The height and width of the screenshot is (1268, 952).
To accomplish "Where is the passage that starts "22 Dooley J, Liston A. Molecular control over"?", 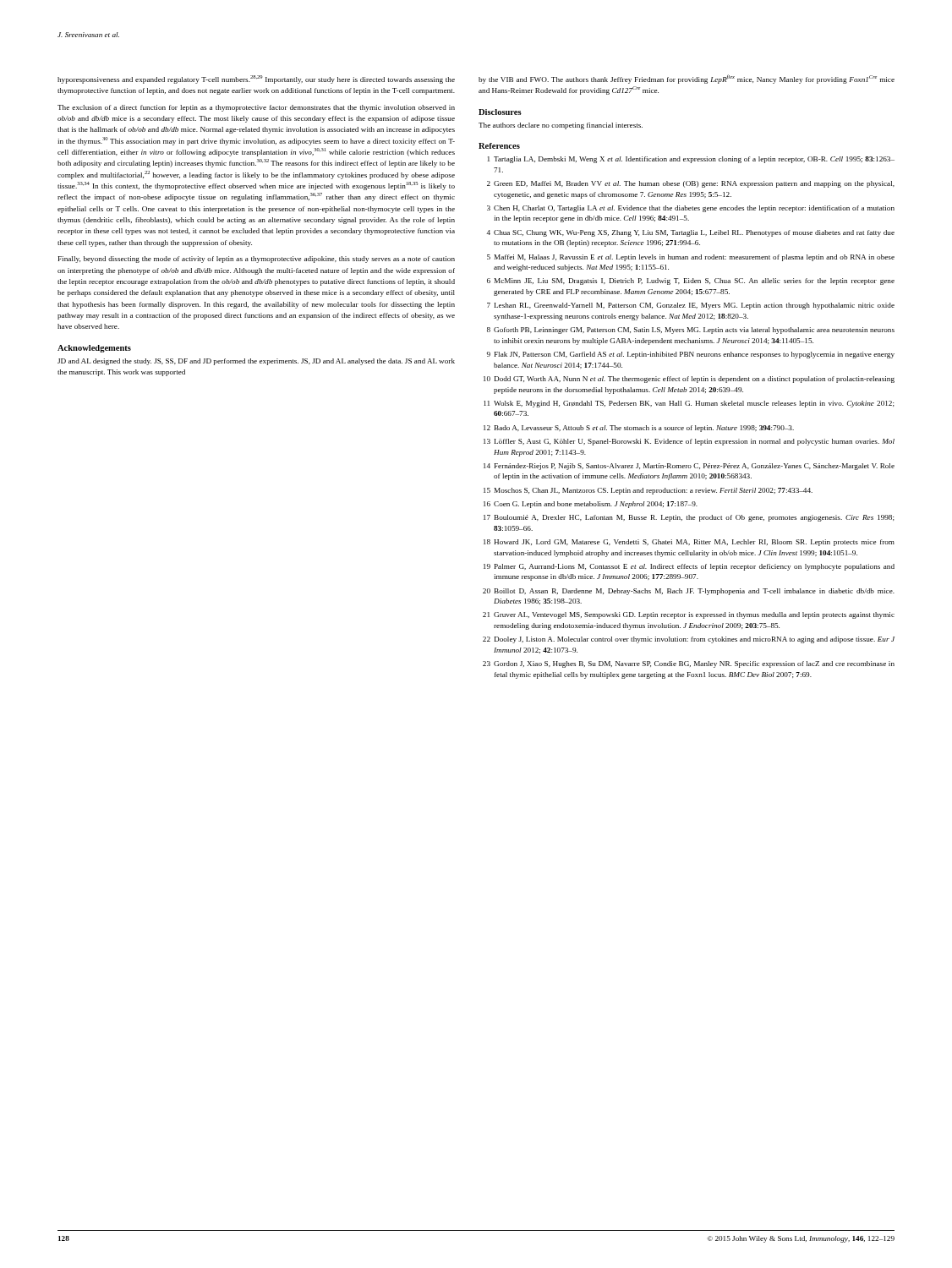I will (687, 645).
